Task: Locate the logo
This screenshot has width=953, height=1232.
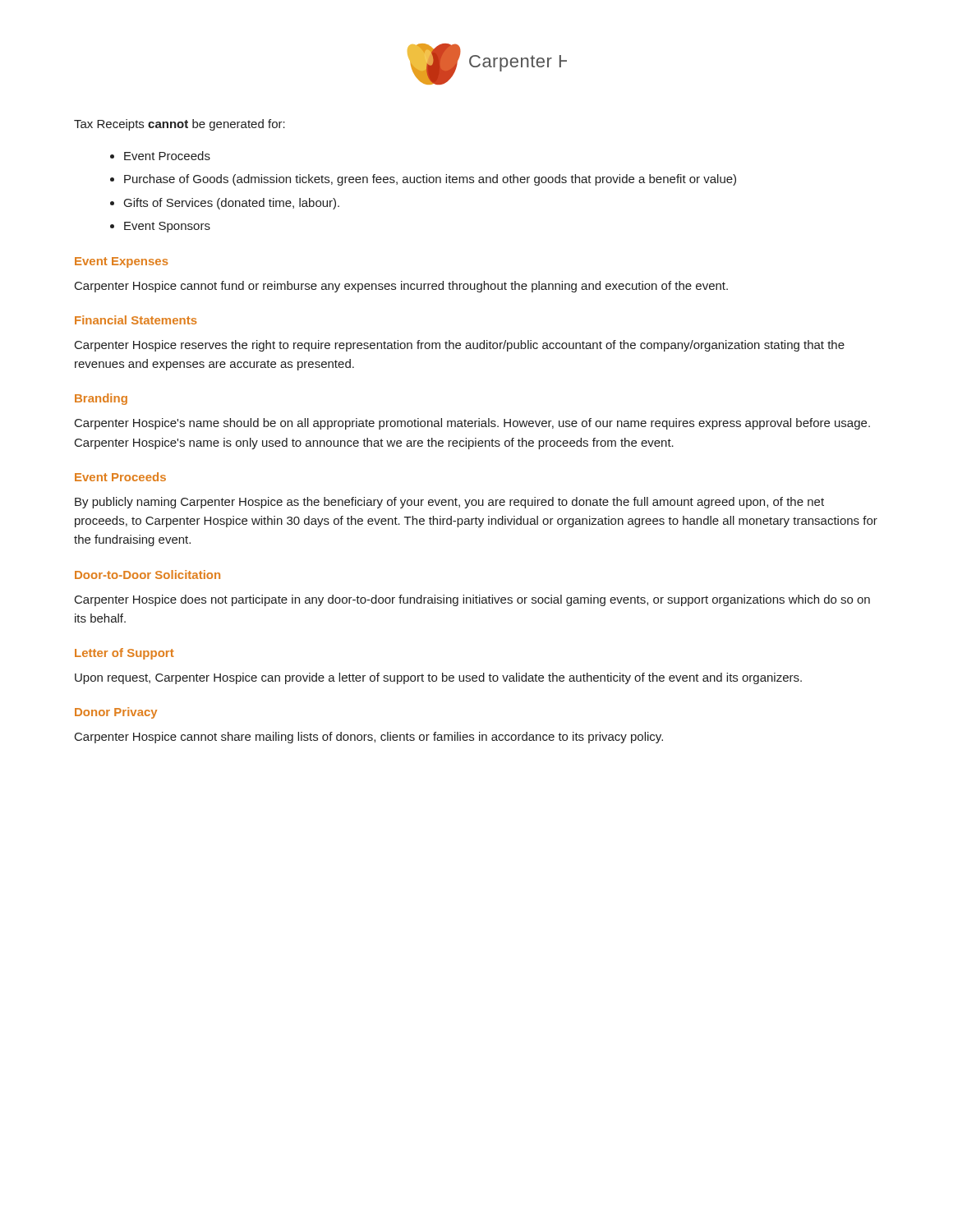Action: [476, 62]
